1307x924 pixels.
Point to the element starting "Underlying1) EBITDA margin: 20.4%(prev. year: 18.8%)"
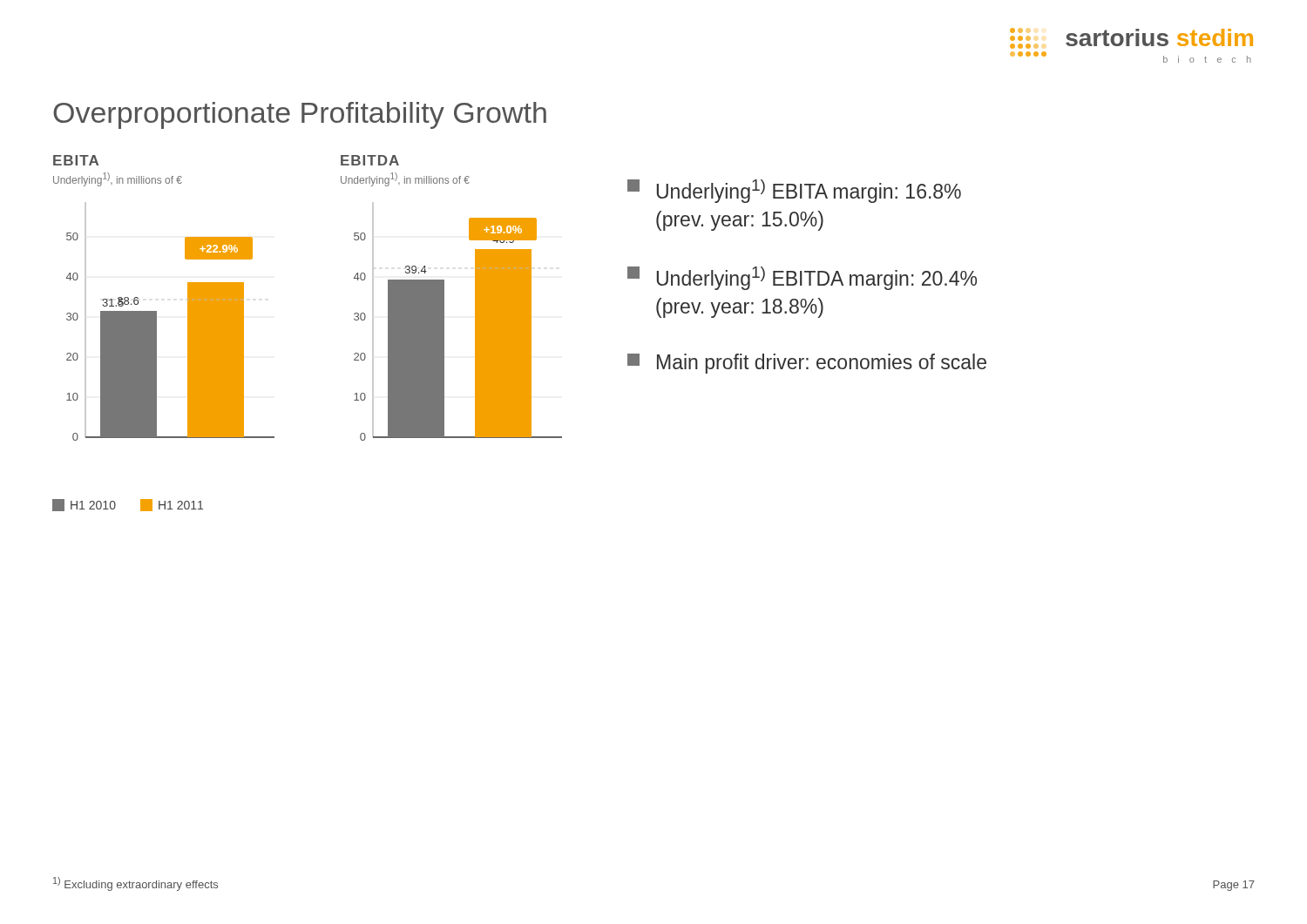(802, 291)
